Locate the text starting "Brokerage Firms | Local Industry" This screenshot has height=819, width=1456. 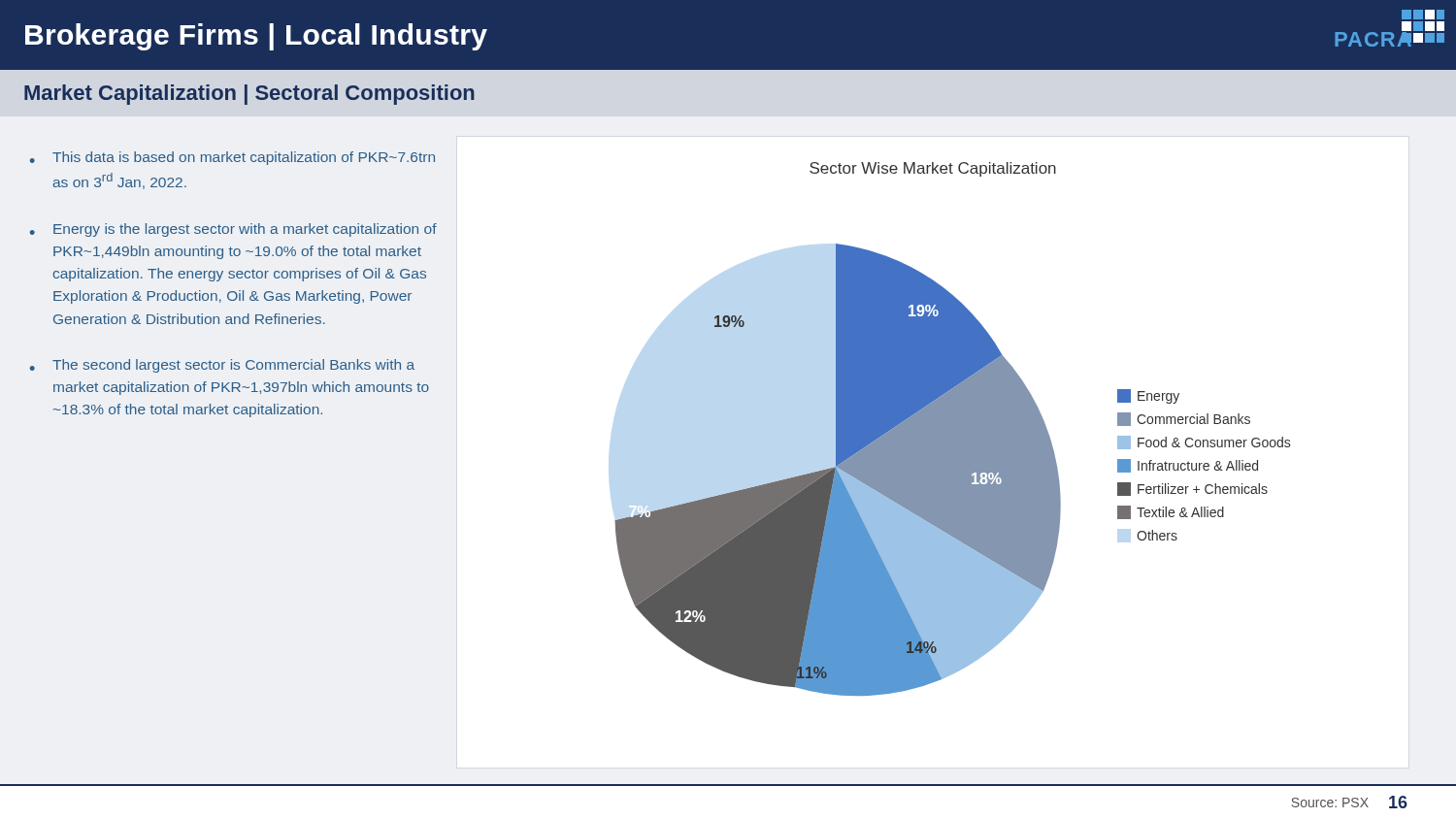pos(255,35)
